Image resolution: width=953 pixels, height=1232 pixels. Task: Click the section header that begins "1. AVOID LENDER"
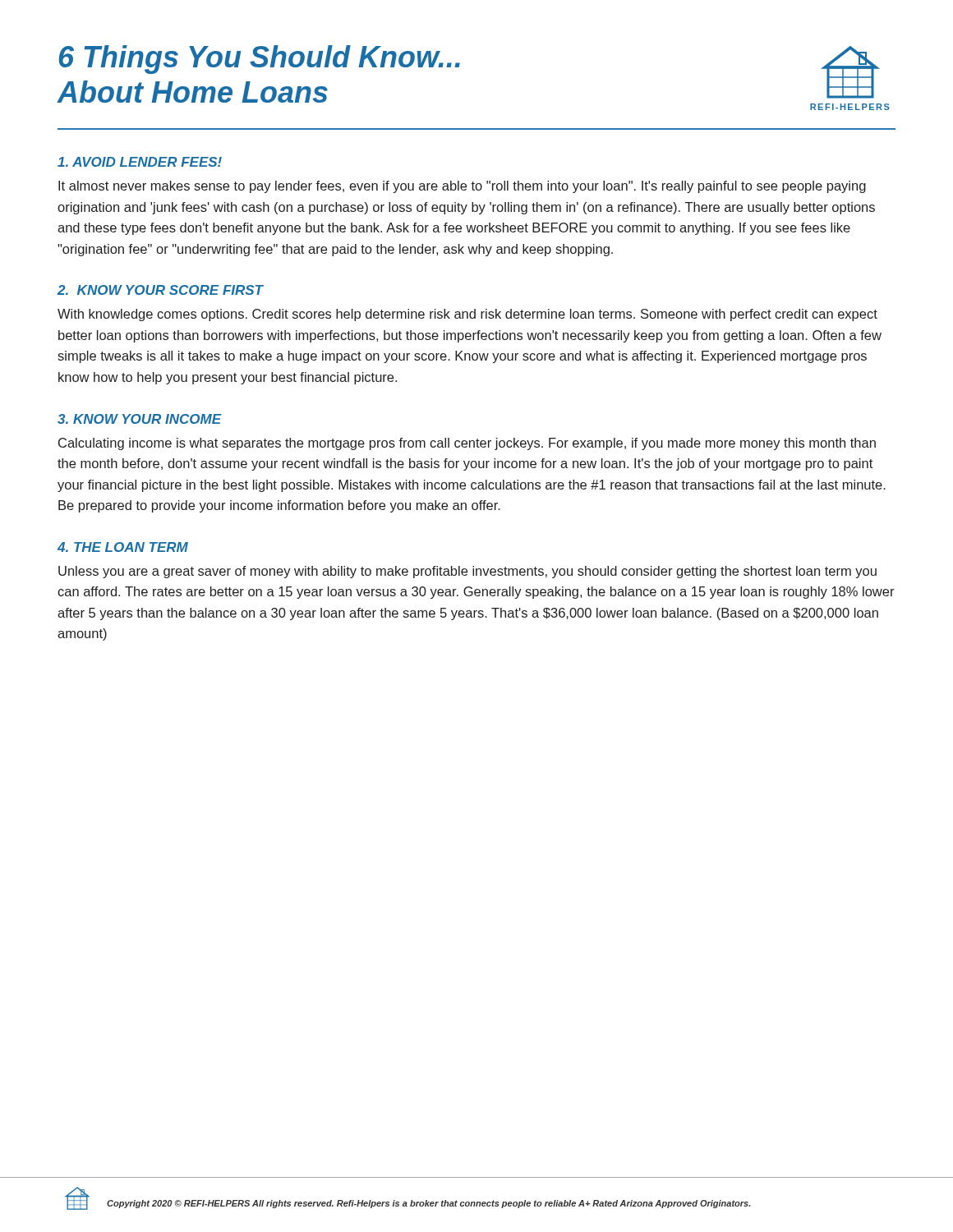[140, 162]
